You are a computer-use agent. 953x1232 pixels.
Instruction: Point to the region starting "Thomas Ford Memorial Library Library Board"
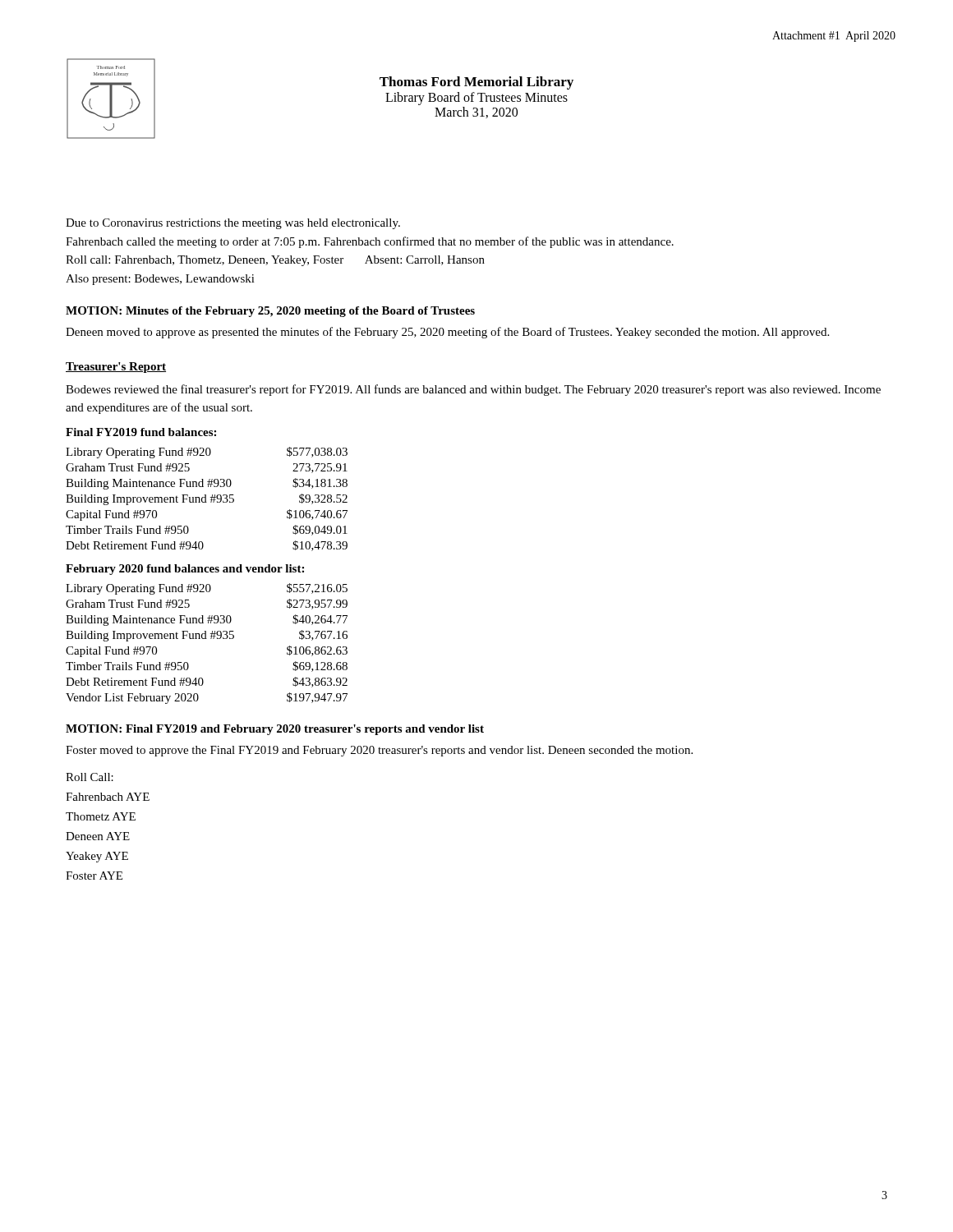point(476,97)
